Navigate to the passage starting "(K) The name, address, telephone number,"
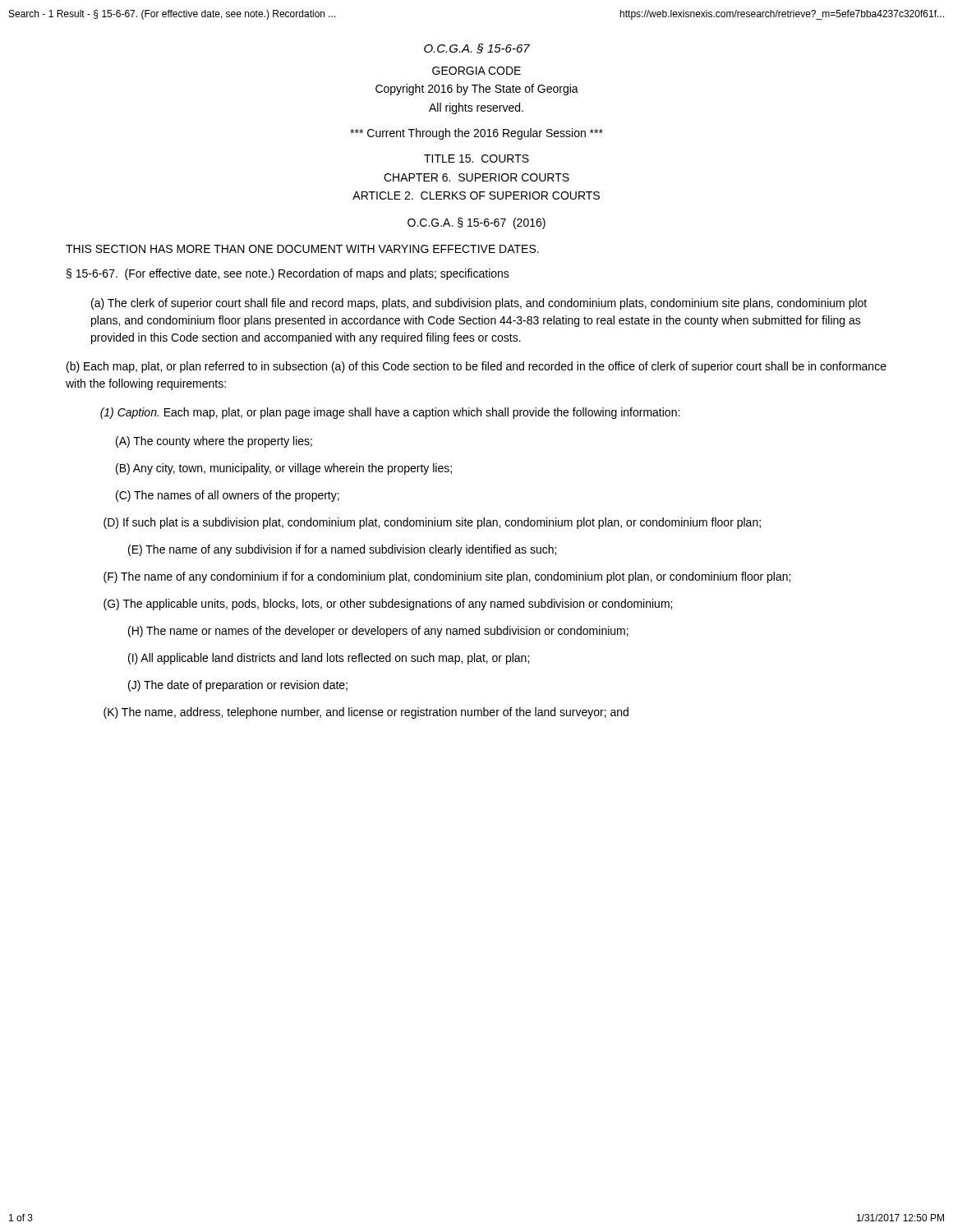953x1232 pixels. pos(360,712)
